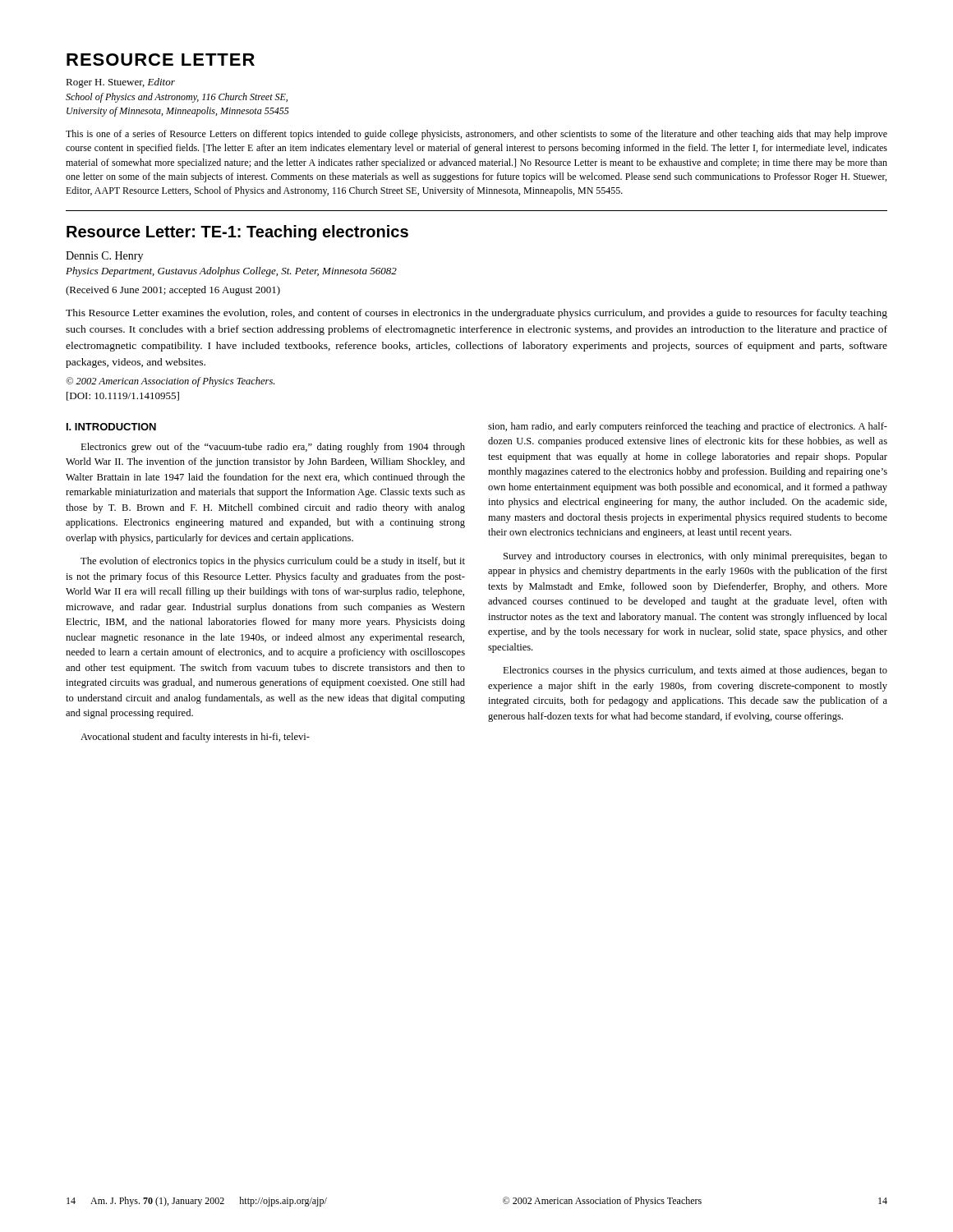Viewport: 953px width, 1232px height.
Task: Point to "[DOI: 10.1119/1.1410955]"
Action: click(x=123, y=395)
